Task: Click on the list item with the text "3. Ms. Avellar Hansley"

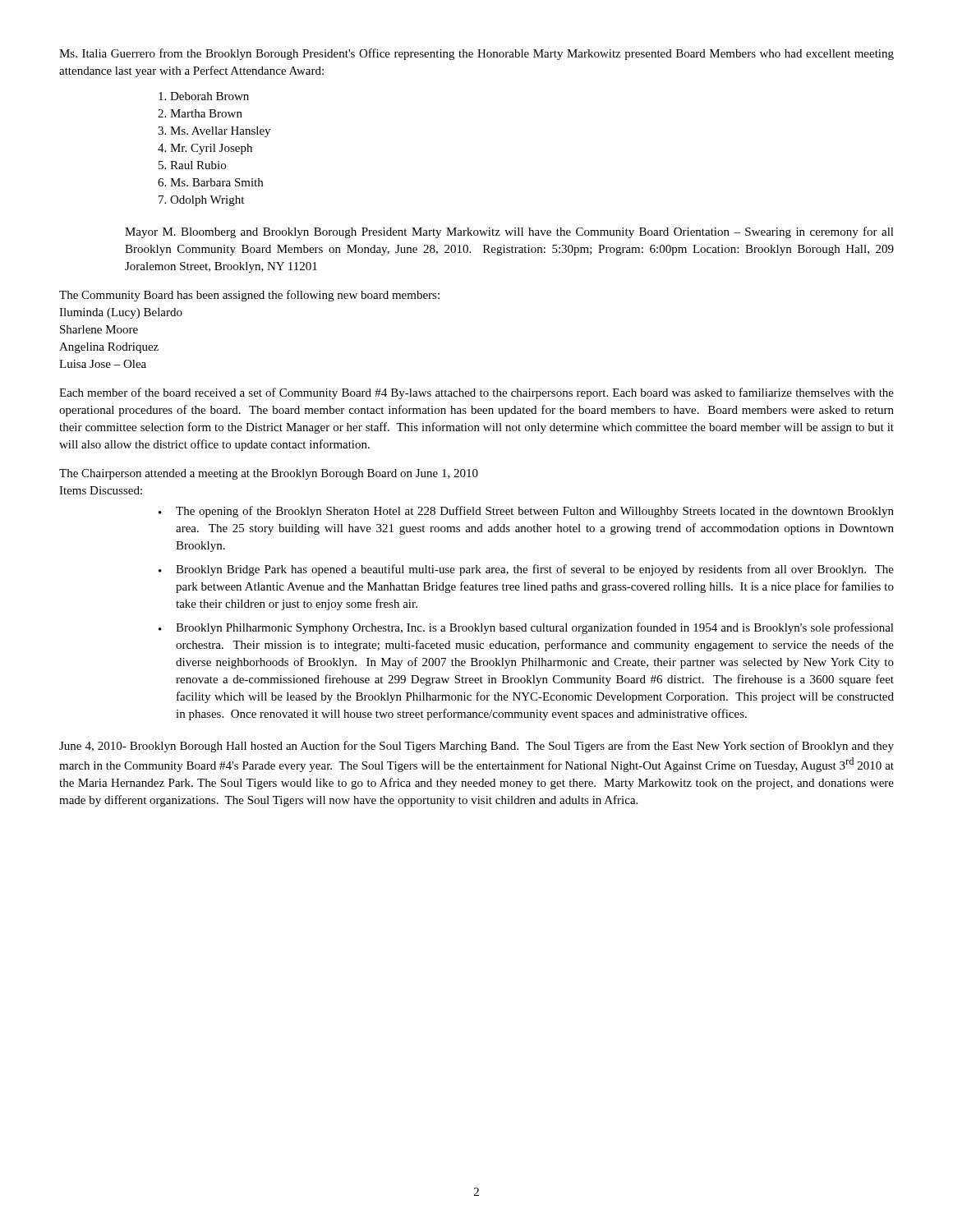Action: coord(214,131)
